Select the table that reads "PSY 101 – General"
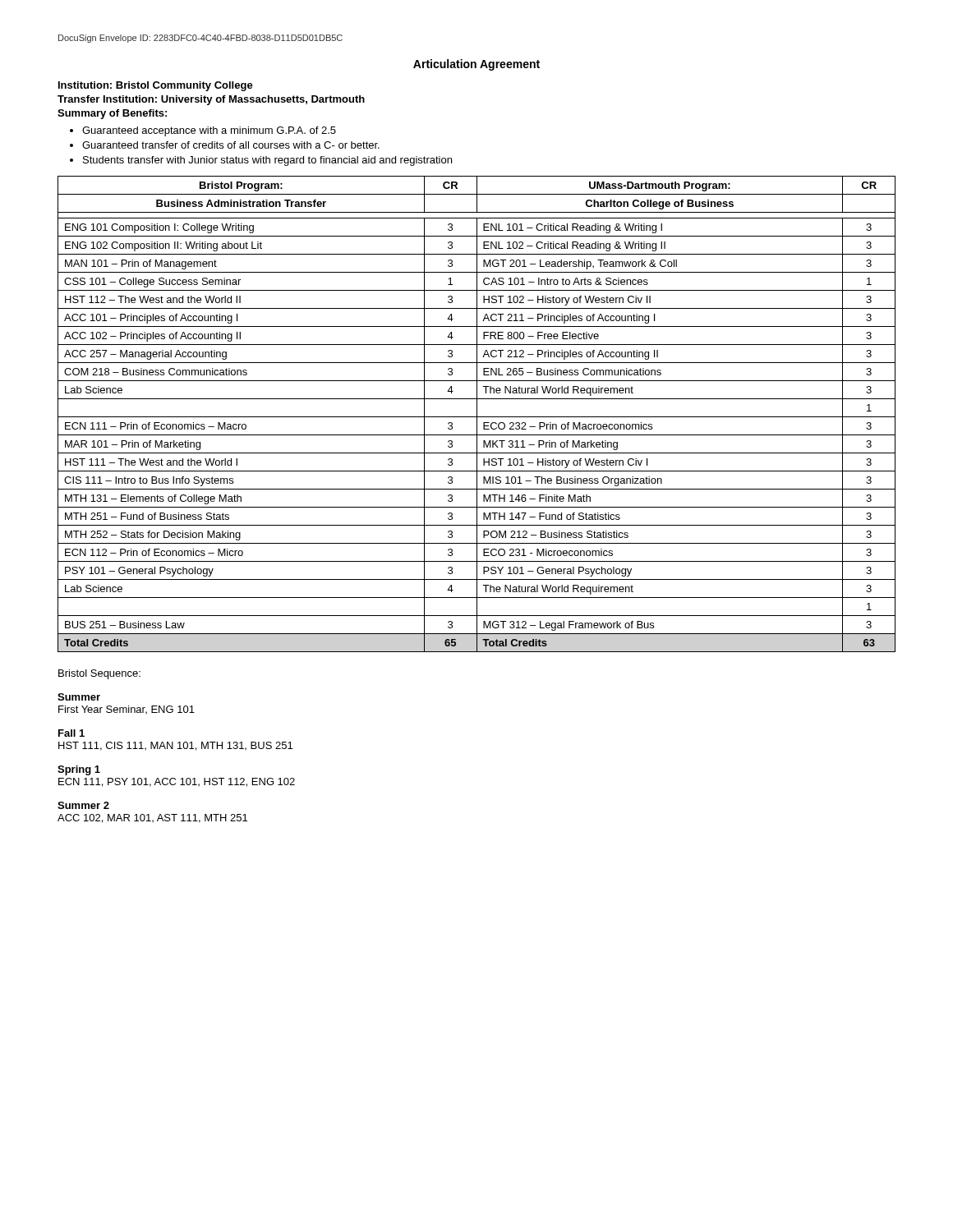Screen dimensions: 1232x953 pyautogui.click(x=476, y=414)
